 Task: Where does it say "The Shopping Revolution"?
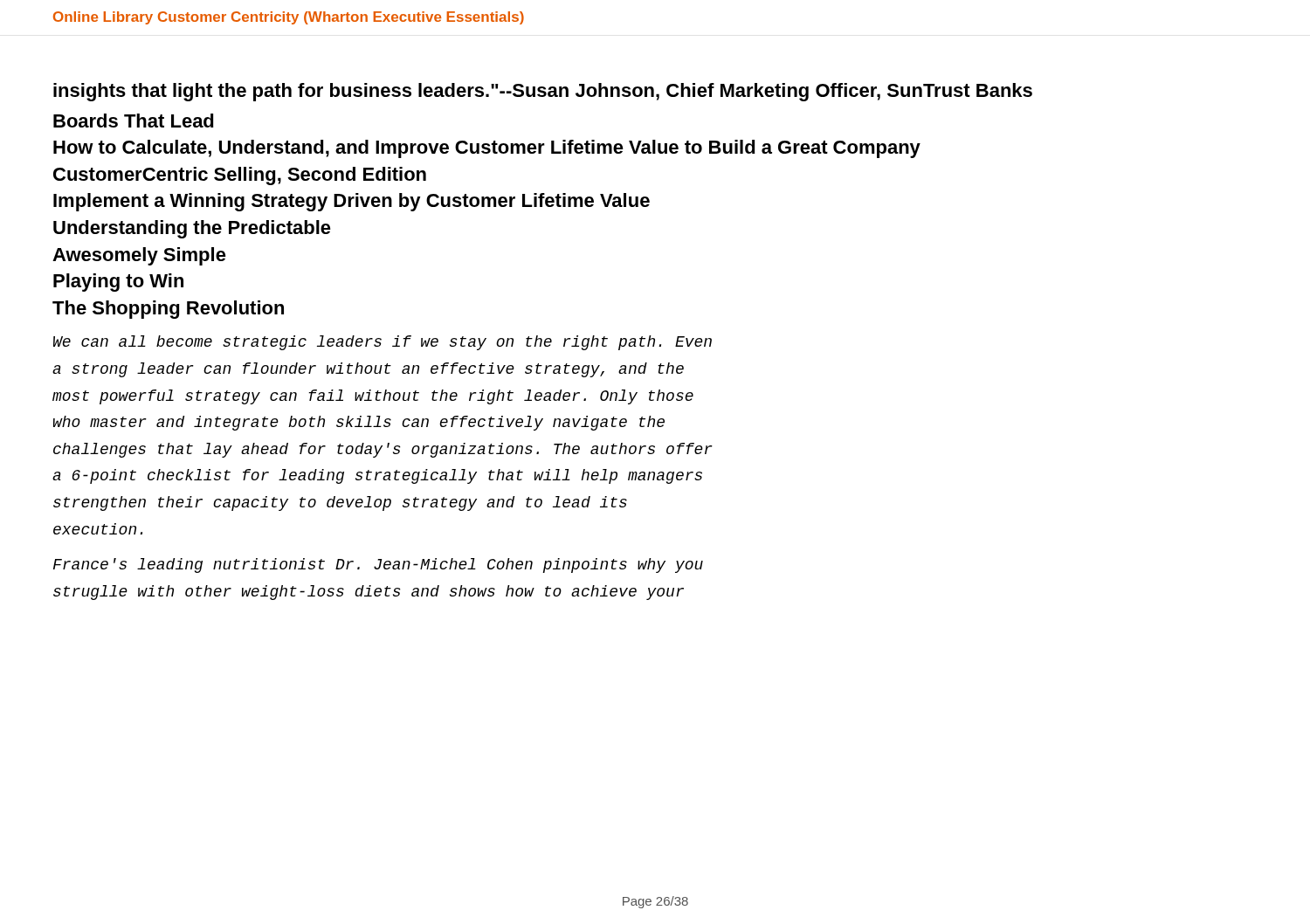click(x=169, y=308)
